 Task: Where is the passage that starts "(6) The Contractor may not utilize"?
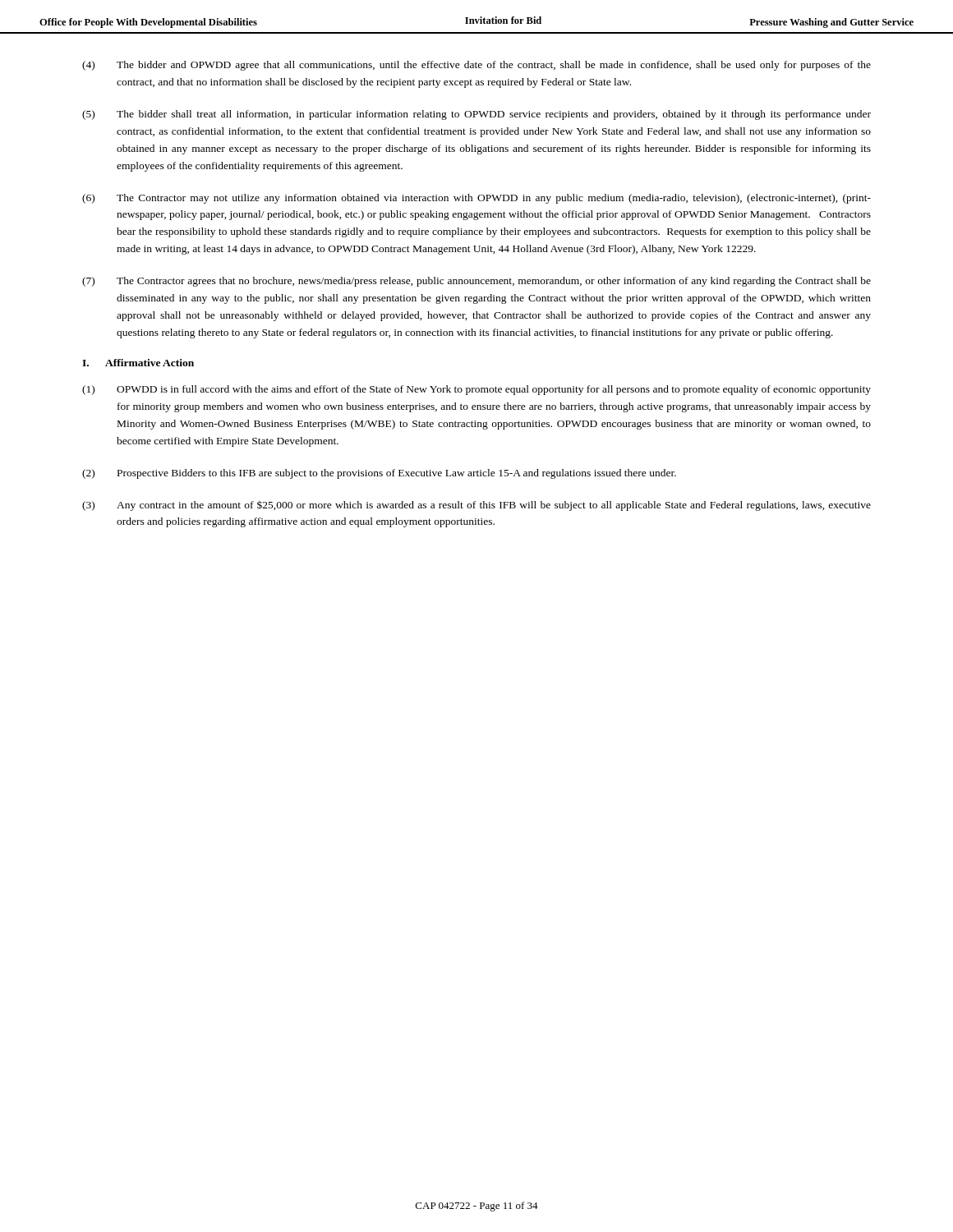coord(476,224)
